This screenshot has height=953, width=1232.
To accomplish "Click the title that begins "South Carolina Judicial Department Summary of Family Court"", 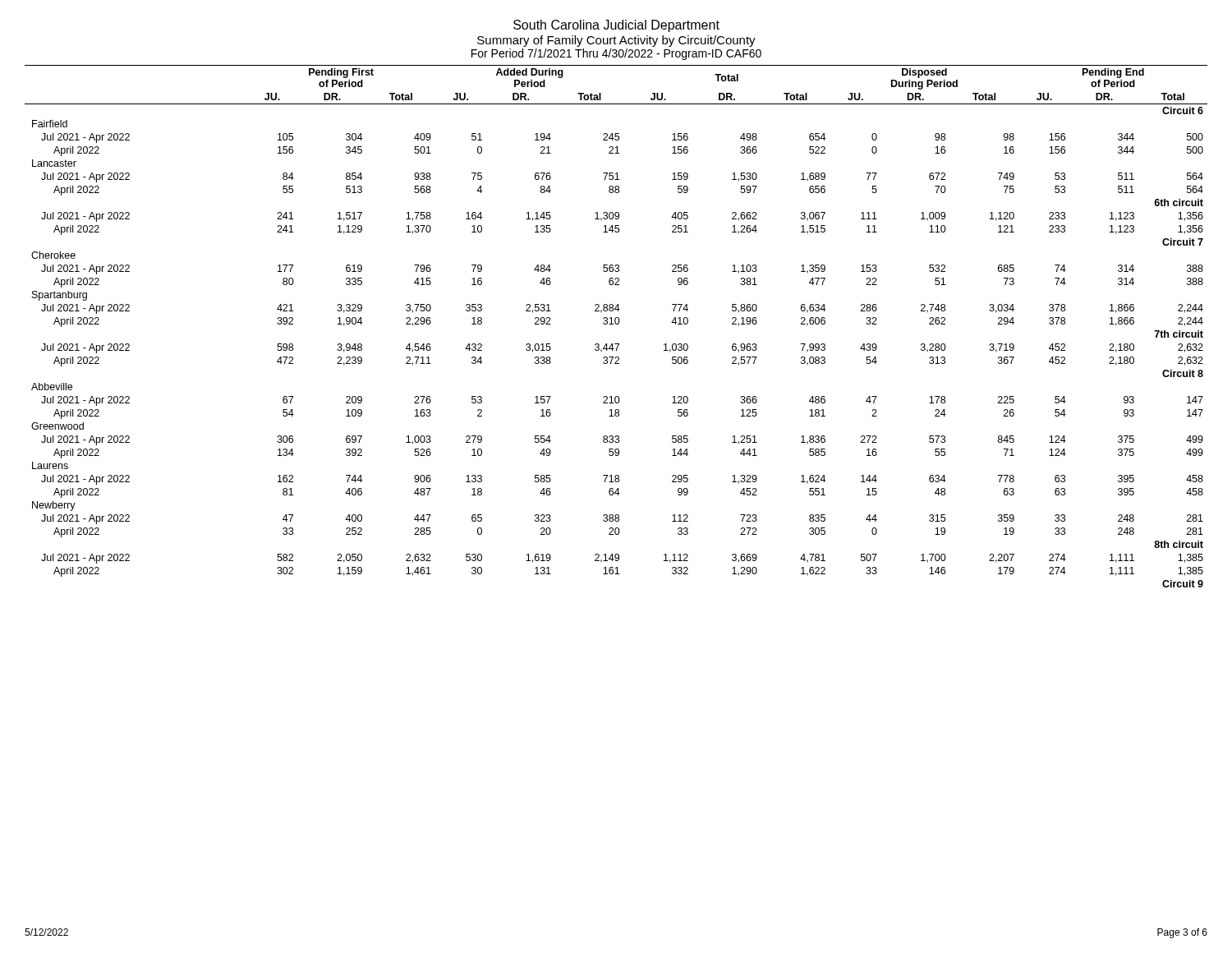I will [616, 39].
